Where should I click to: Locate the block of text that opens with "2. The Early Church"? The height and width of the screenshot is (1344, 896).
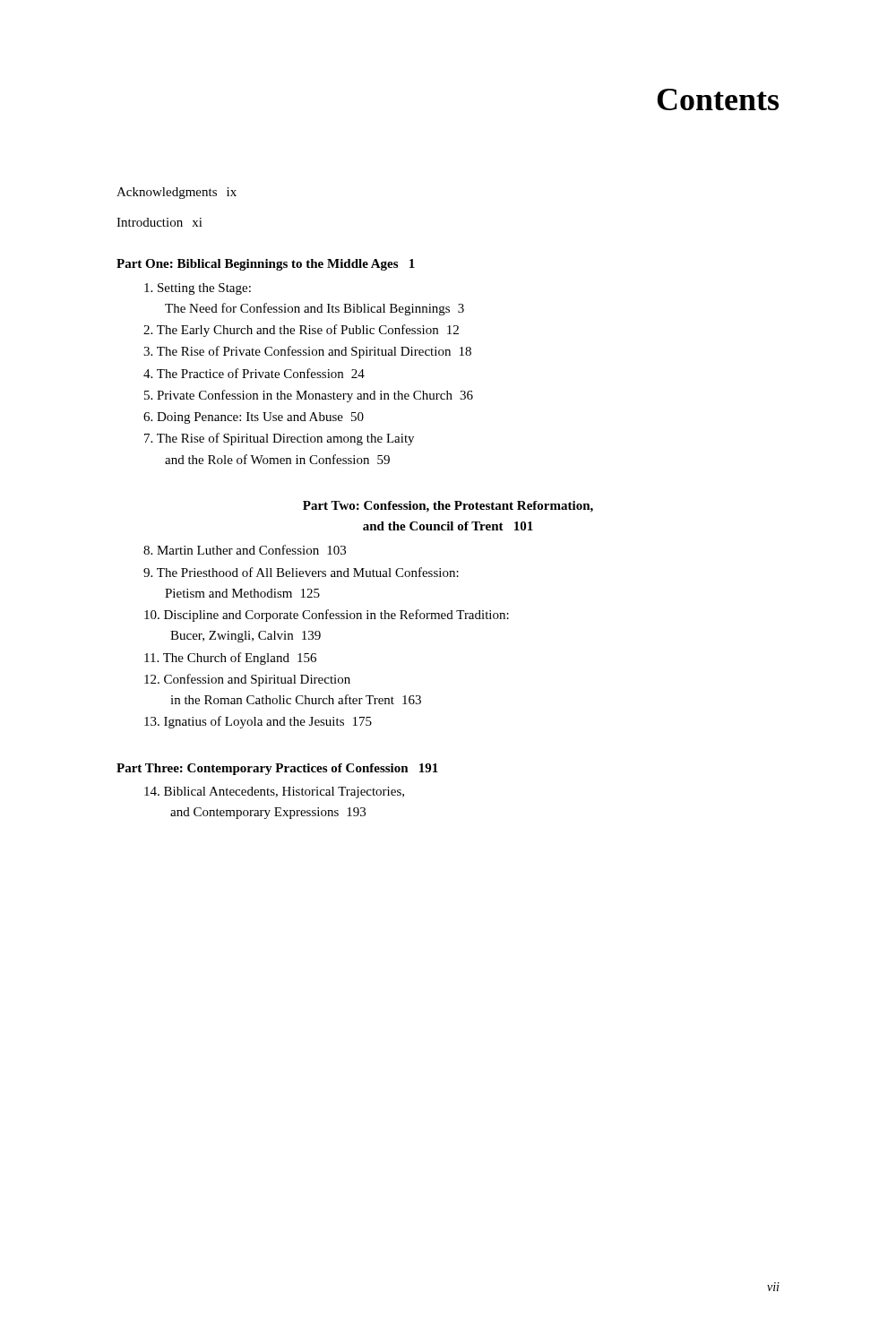(301, 330)
